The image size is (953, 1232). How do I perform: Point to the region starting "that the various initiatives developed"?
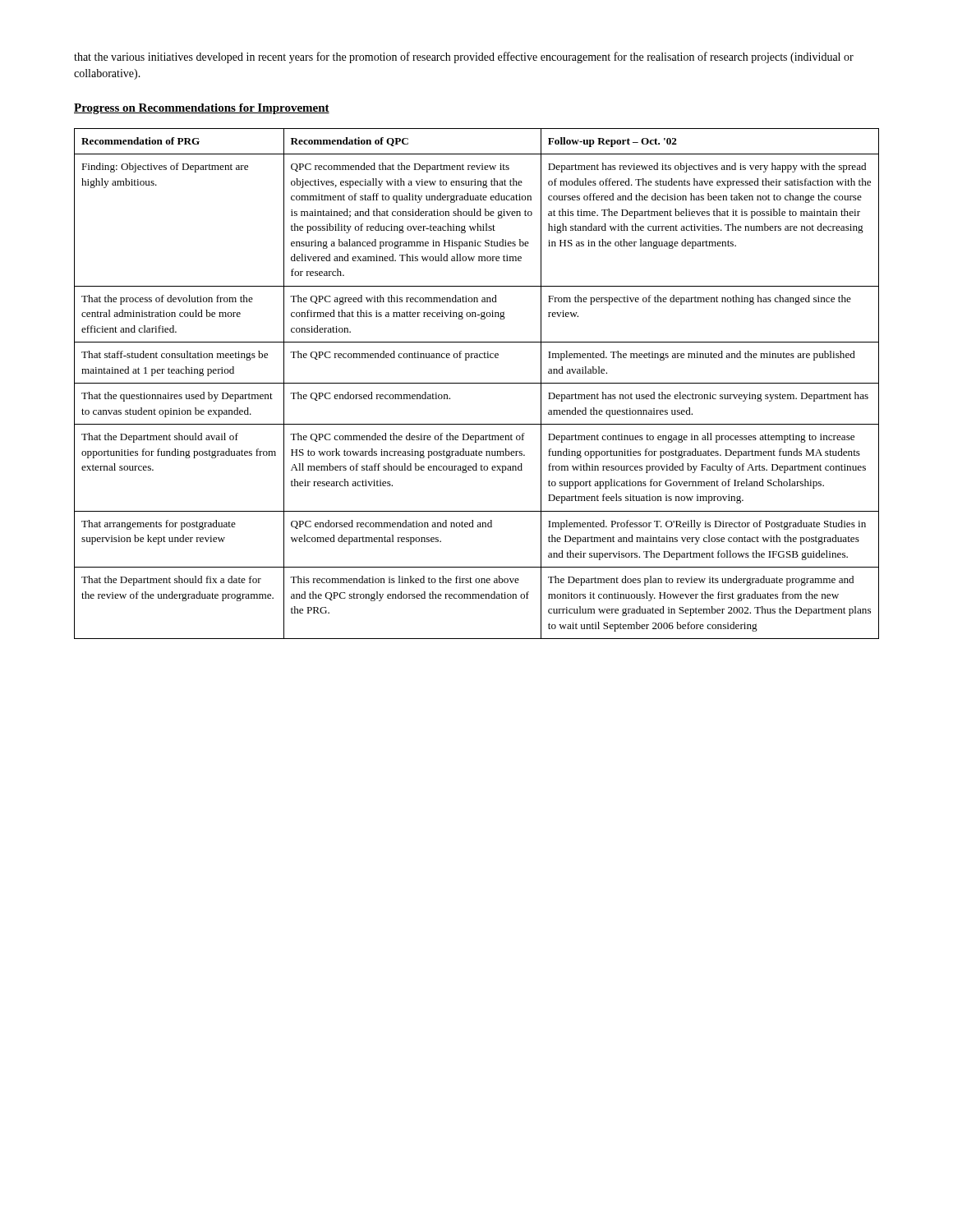click(x=464, y=65)
